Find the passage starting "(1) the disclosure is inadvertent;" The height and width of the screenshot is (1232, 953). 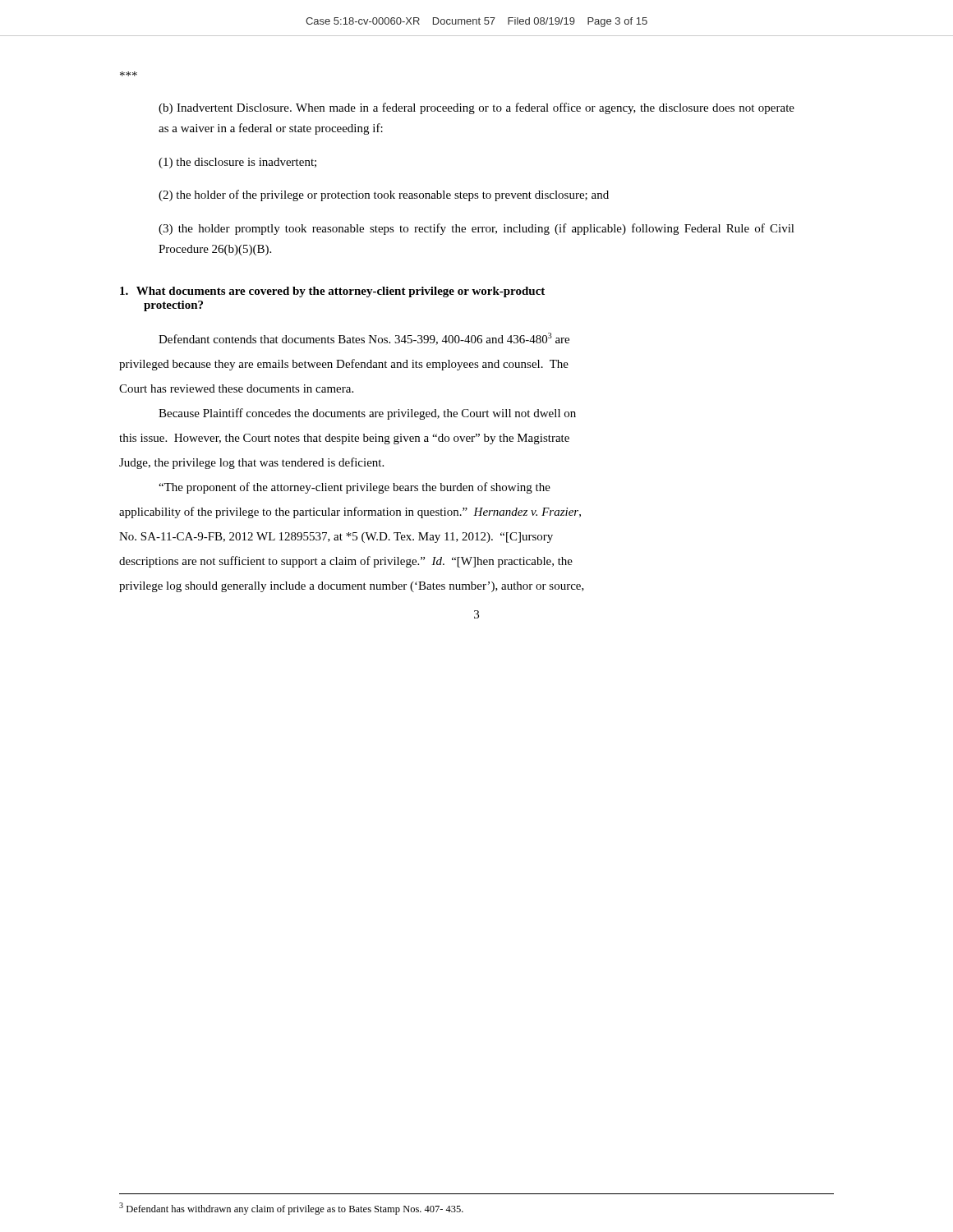[x=238, y=161]
